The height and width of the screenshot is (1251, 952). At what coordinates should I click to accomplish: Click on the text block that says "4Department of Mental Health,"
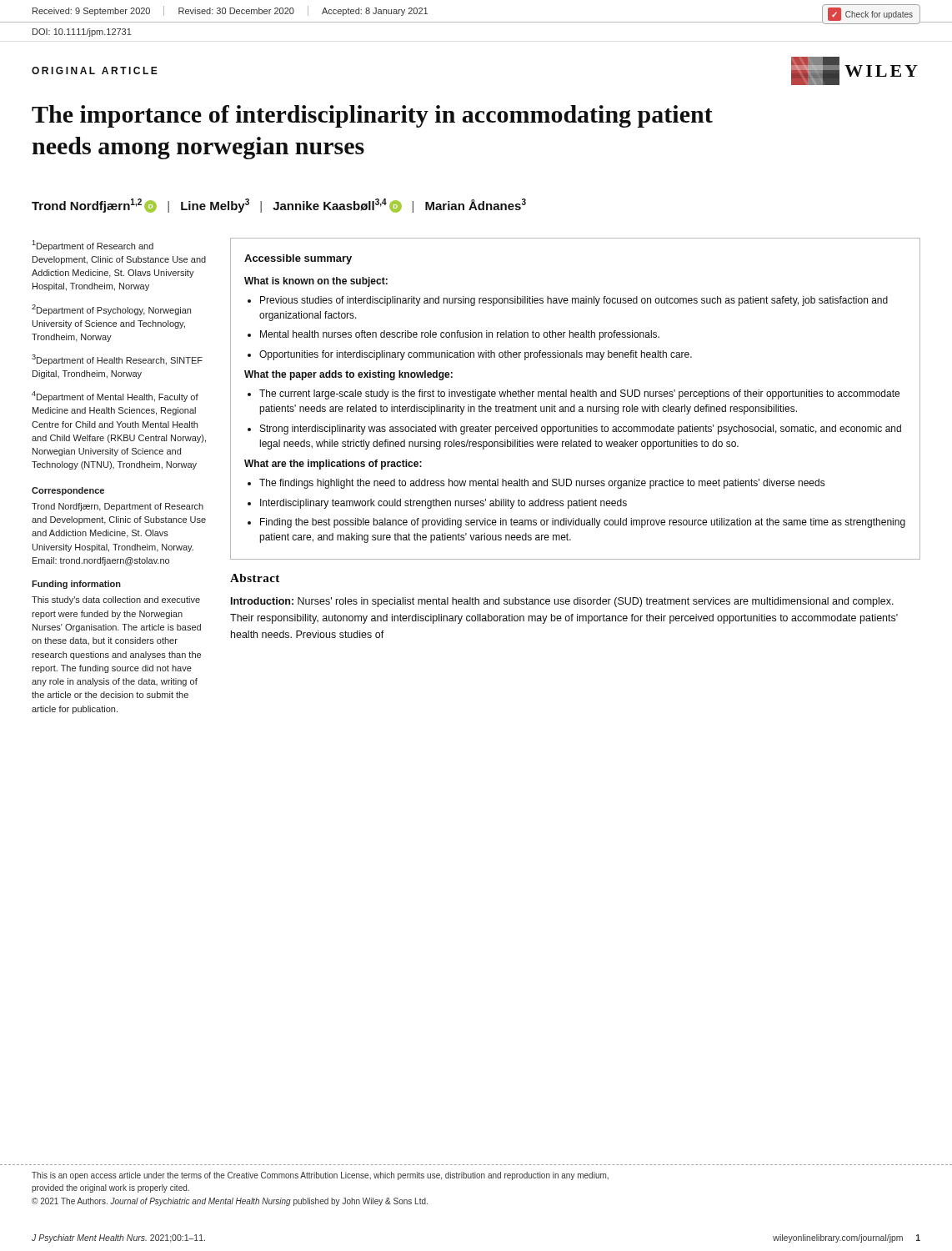coord(119,430)
